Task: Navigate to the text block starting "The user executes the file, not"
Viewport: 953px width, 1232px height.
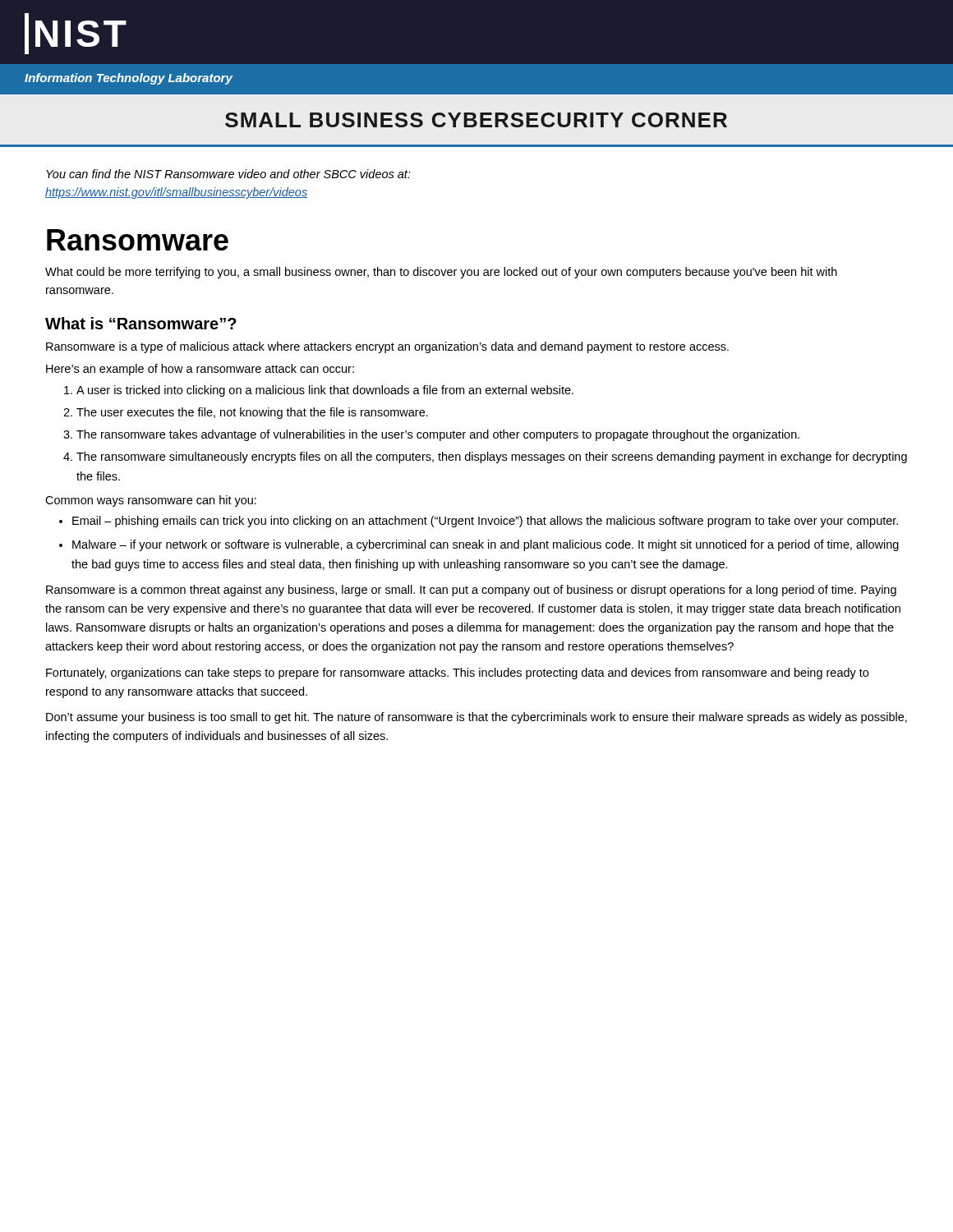Action: (253, 412)
